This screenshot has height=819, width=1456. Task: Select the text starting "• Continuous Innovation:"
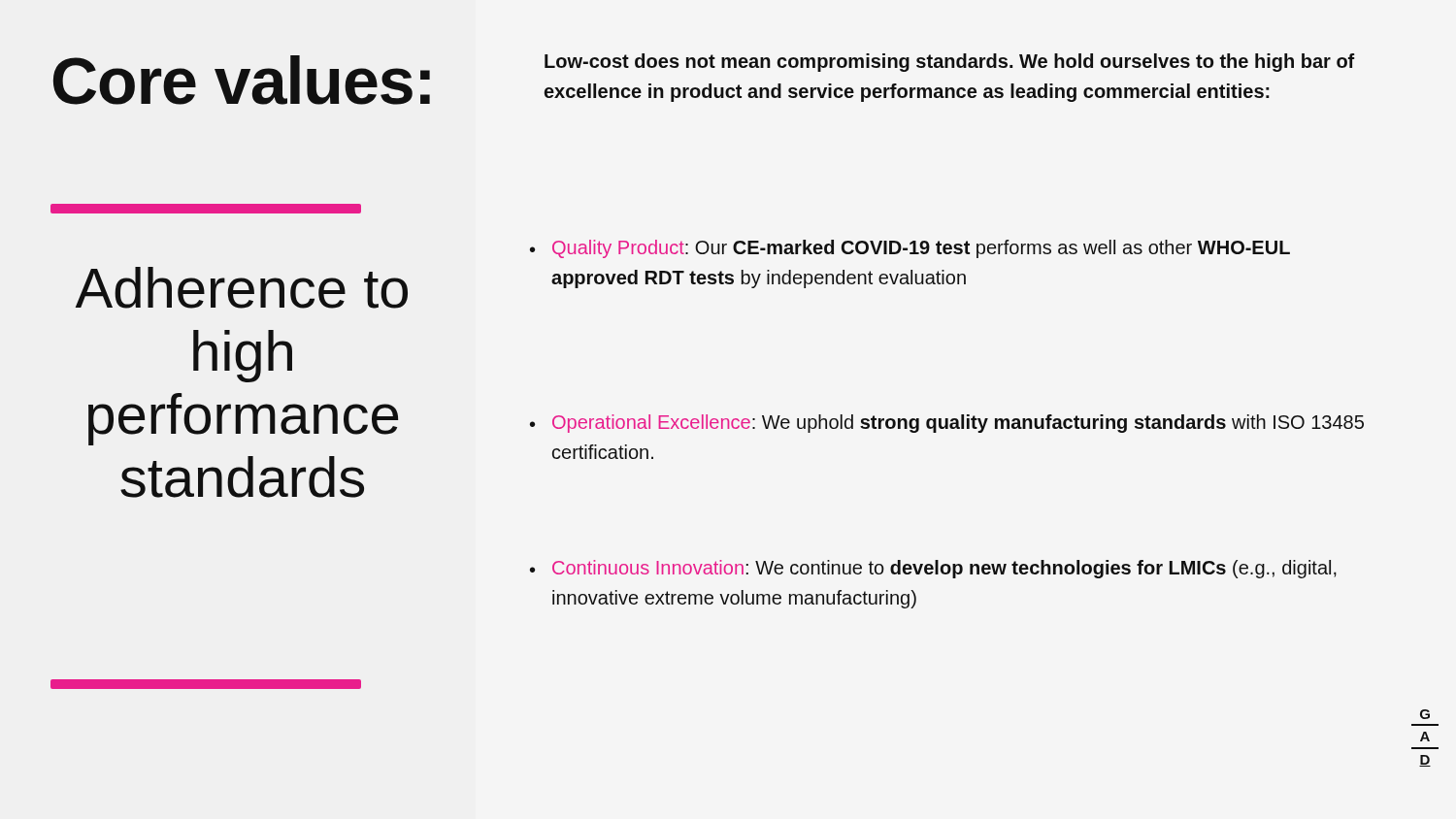(951, 583)
